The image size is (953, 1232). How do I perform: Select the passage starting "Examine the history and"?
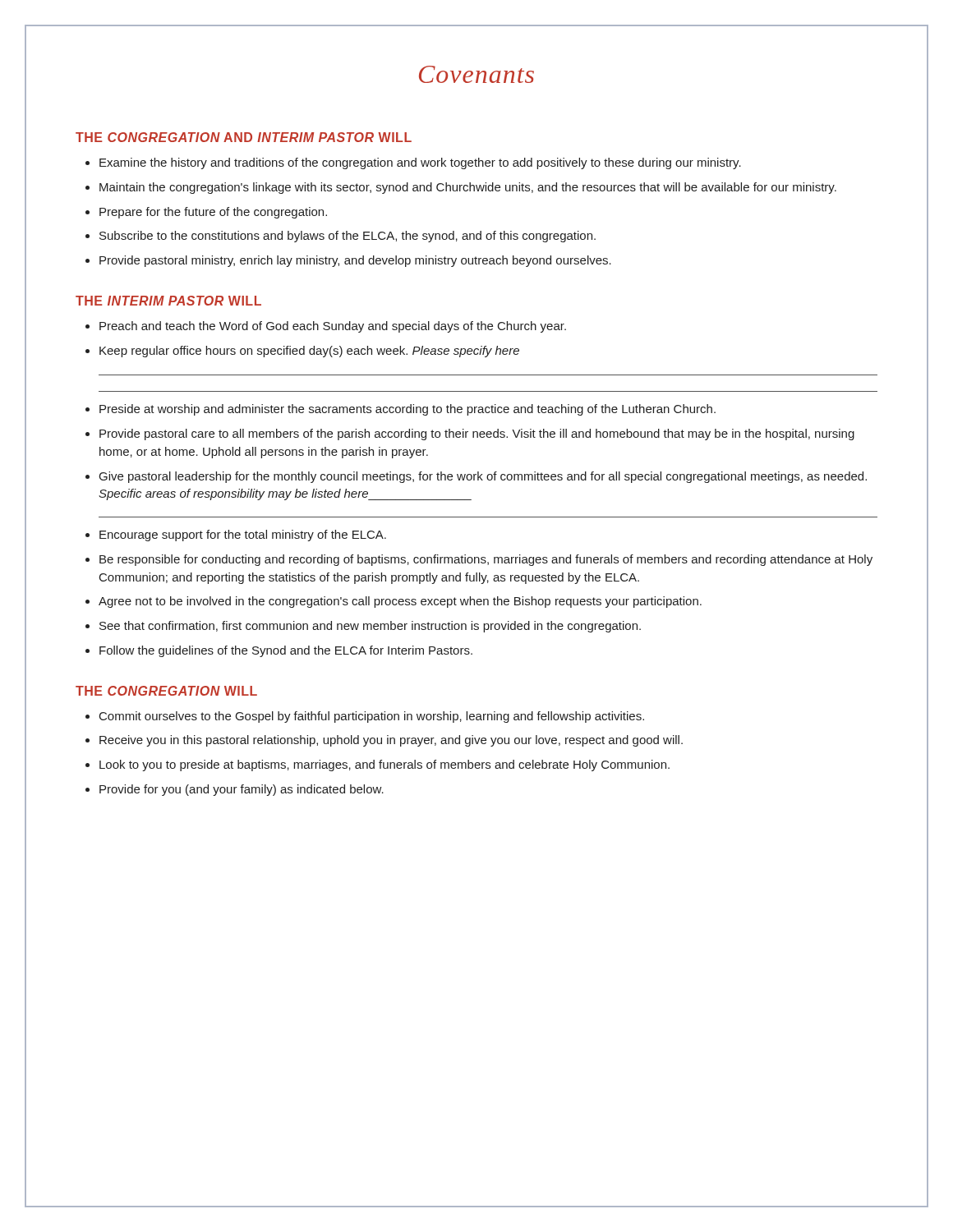click(488, 163)
